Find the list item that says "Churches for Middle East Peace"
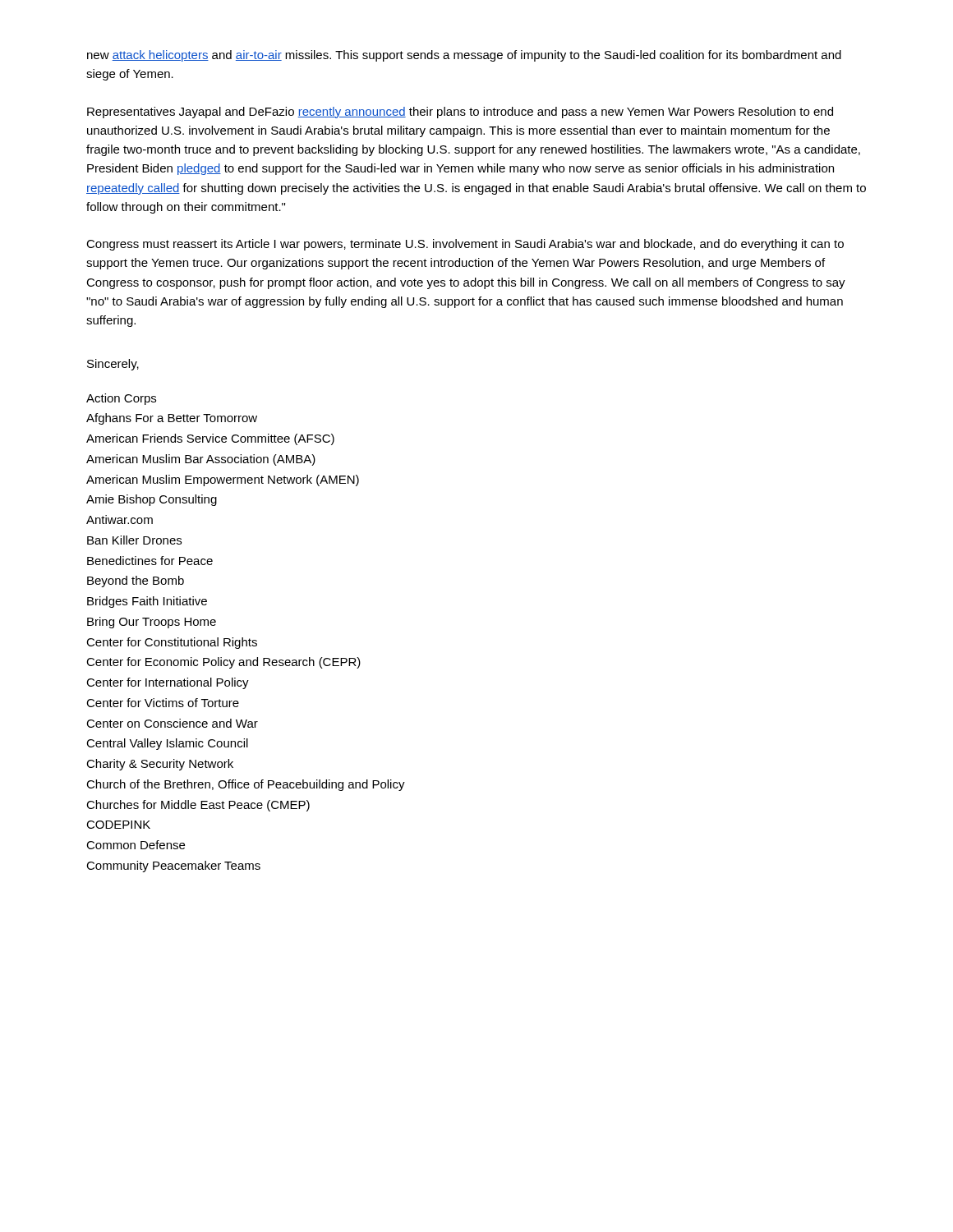The height and width of the screenshot is (1232, 953). pos(198,804)
